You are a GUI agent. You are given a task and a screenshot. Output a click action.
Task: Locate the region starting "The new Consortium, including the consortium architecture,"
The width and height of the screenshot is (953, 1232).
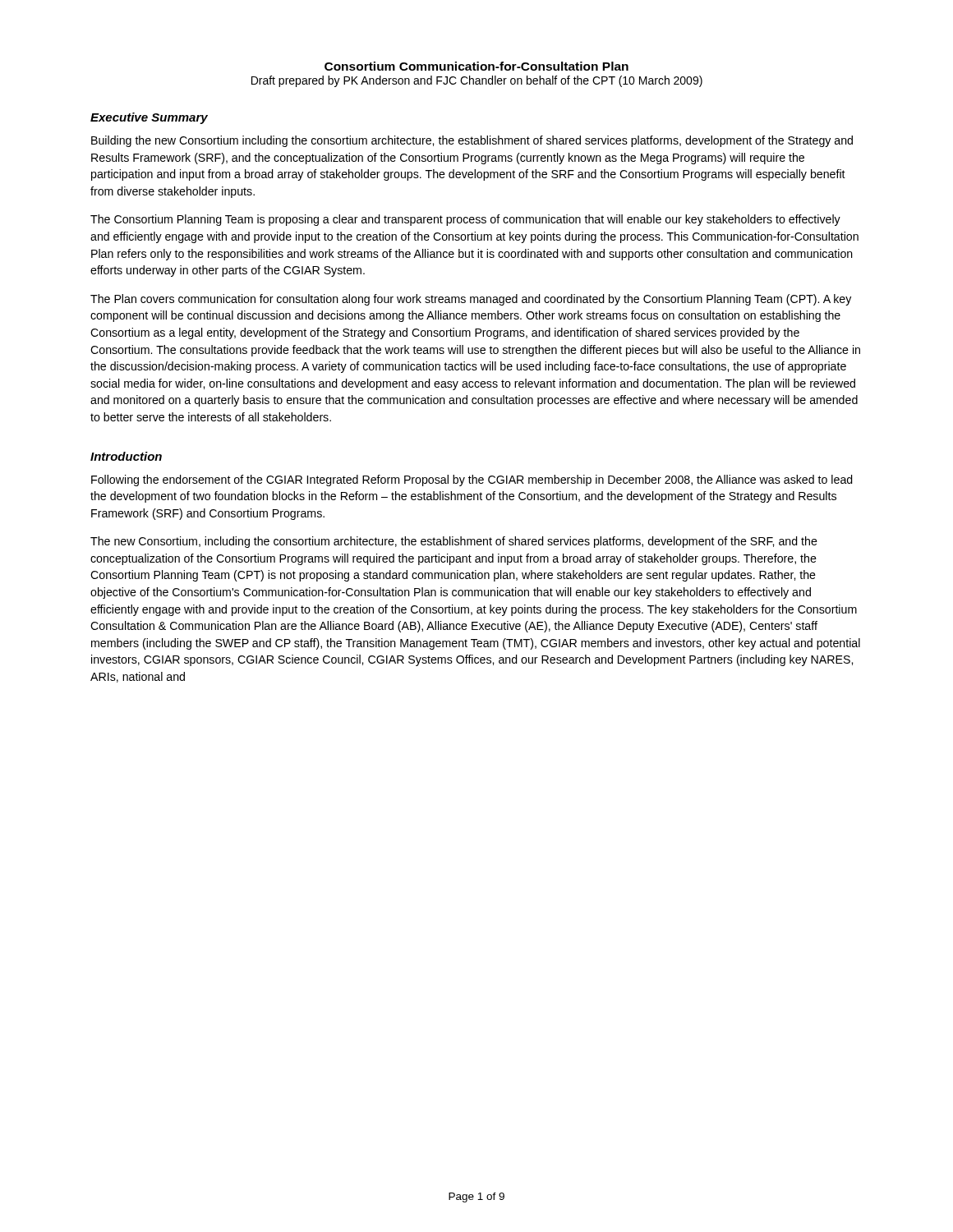pyautogui.click(x=475, y=609)
